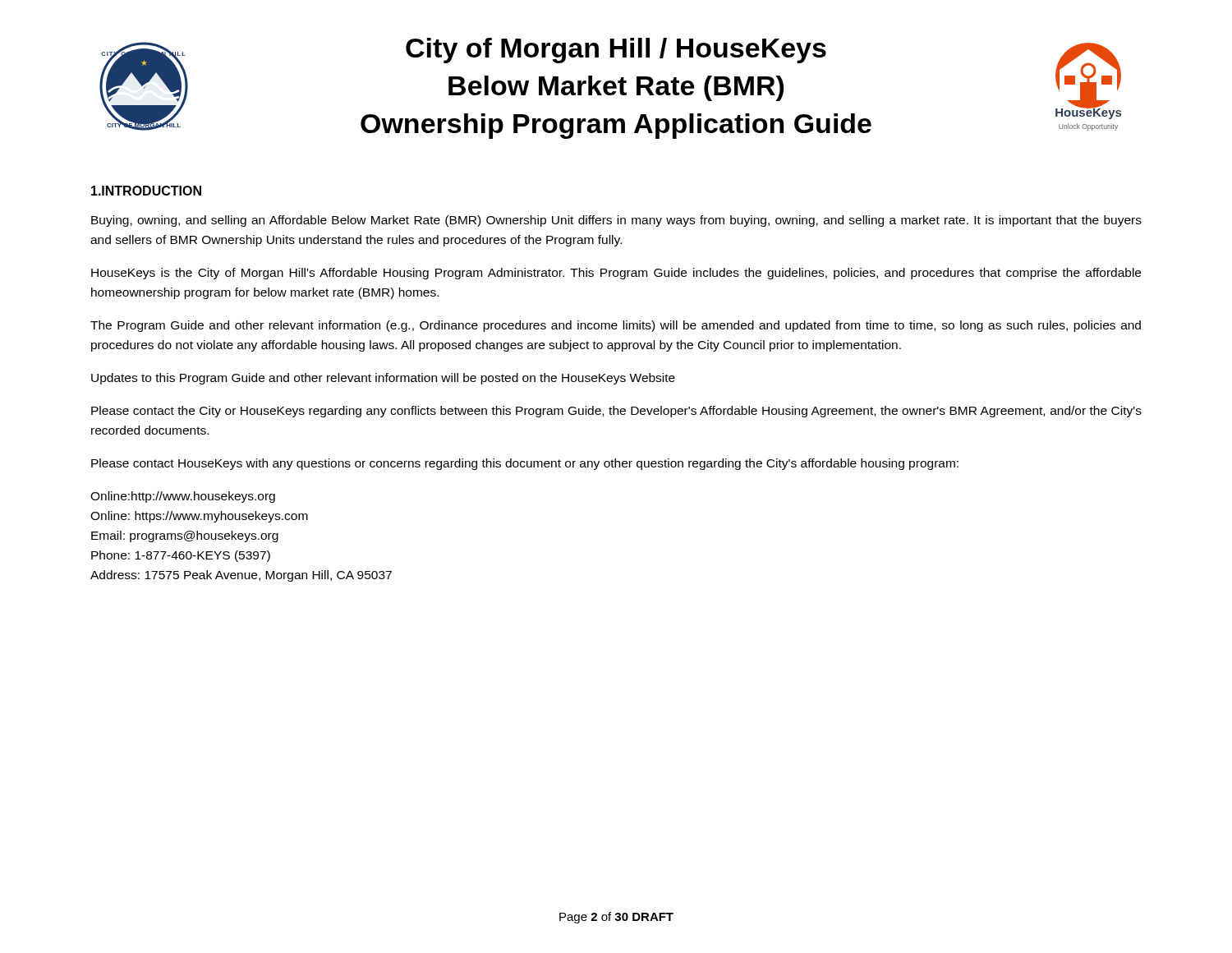Navigate to the element starting "Updates to this Program Guide and other relevant"
The width and height of the screenshot is (1232, 953).
(383, 377)
